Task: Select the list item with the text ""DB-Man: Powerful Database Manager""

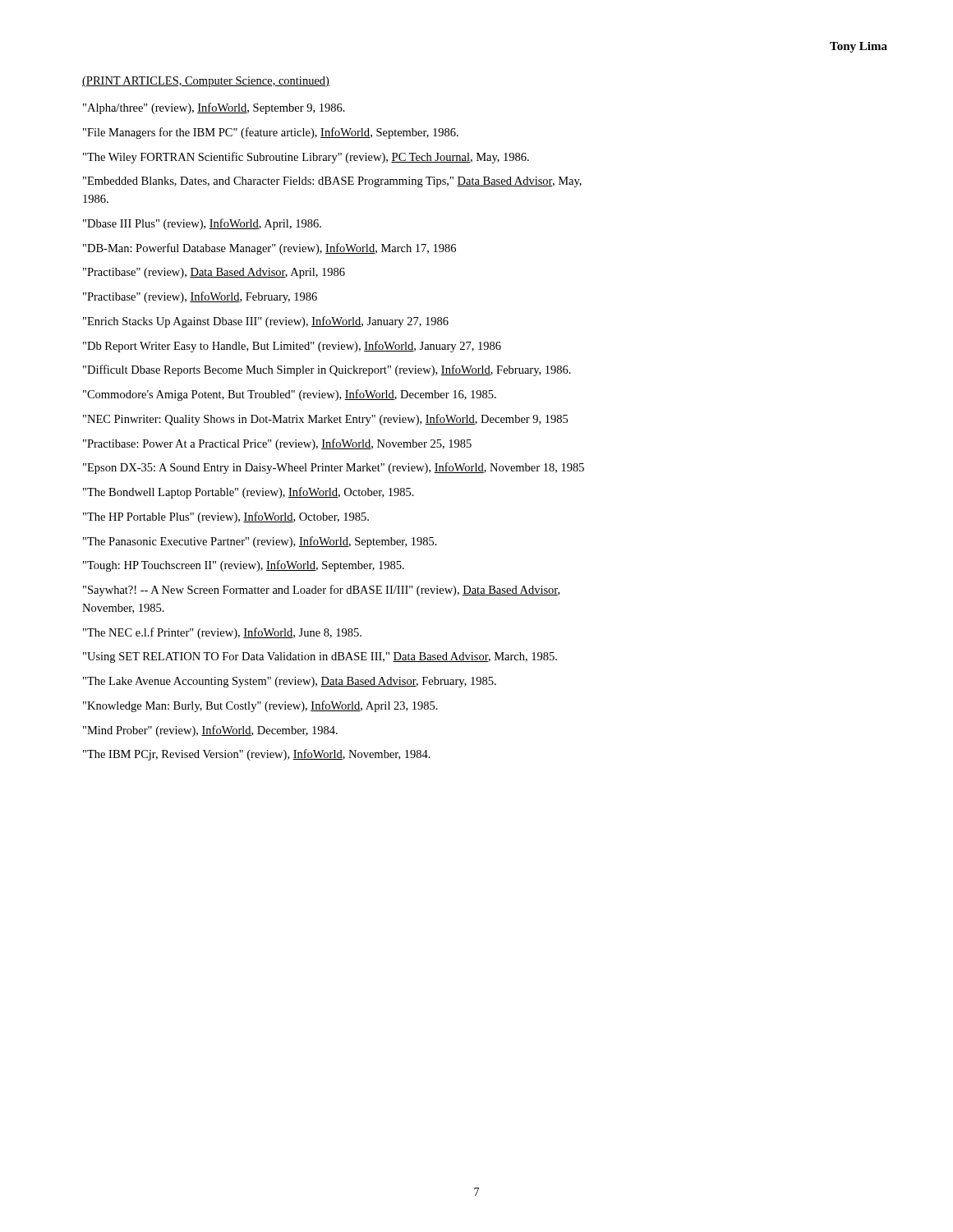Action: pos(269,248)
